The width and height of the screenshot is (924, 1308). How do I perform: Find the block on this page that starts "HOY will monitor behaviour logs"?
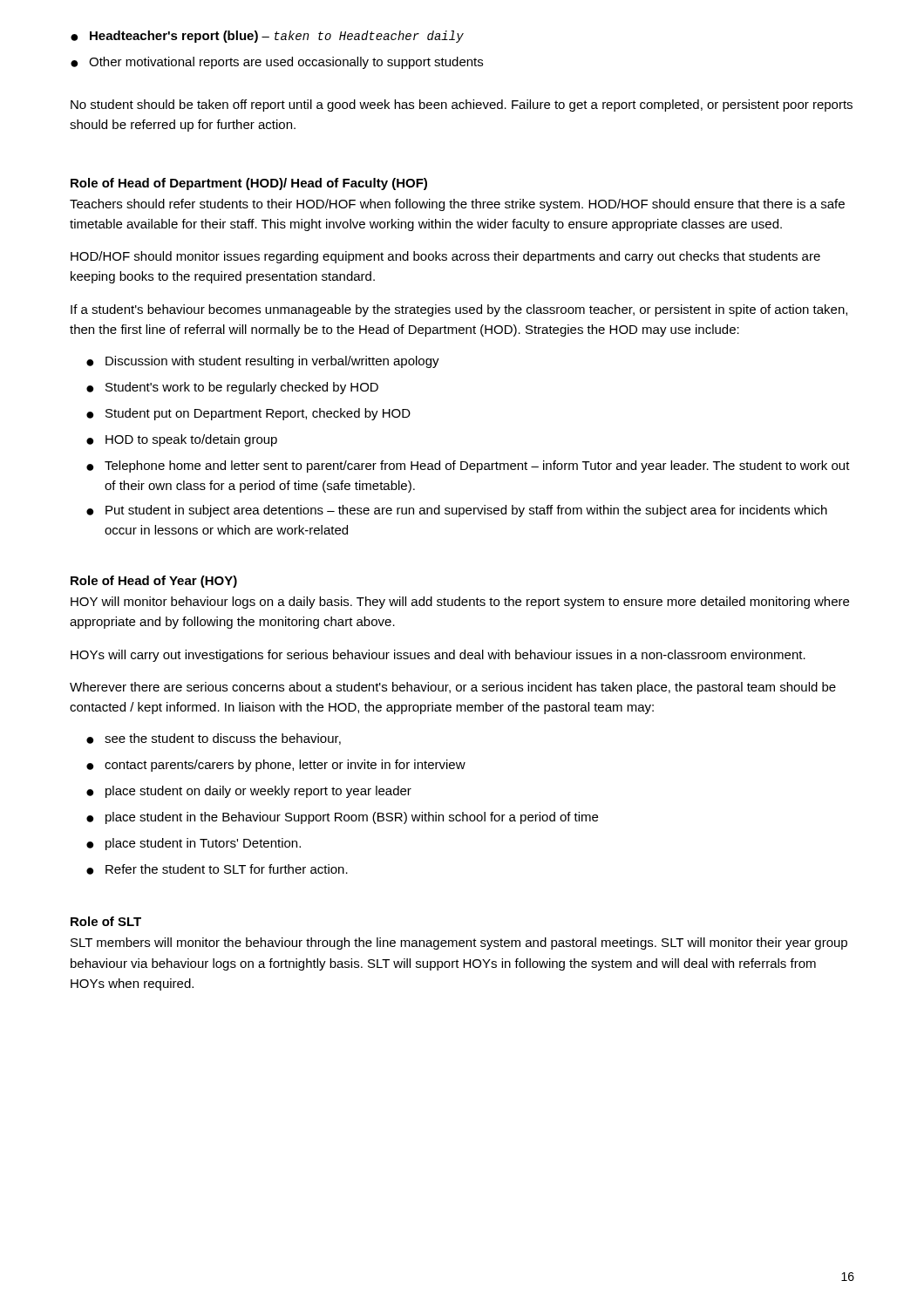tap(460, 611)
